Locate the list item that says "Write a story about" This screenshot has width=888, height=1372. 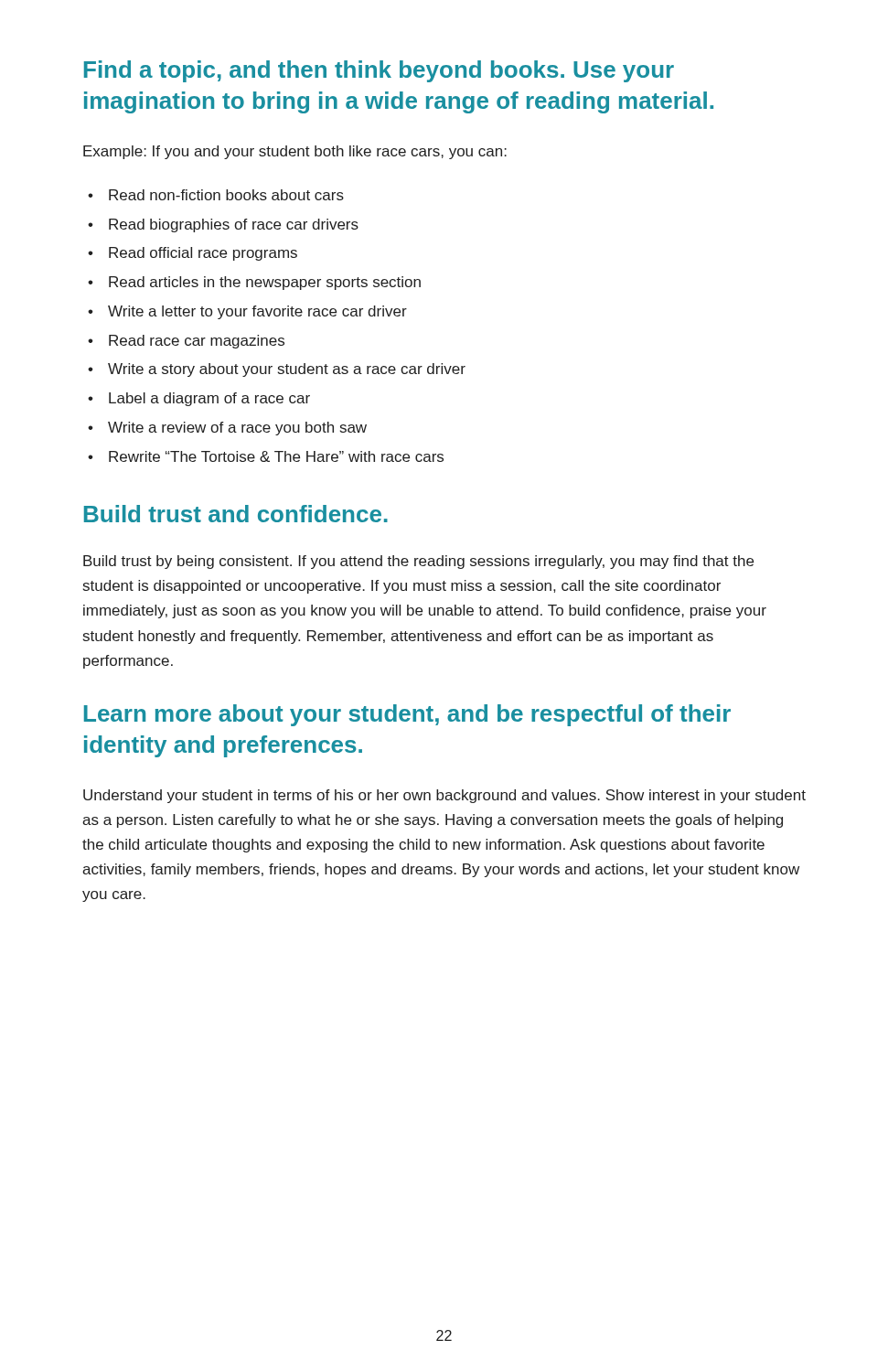(444, 370)
